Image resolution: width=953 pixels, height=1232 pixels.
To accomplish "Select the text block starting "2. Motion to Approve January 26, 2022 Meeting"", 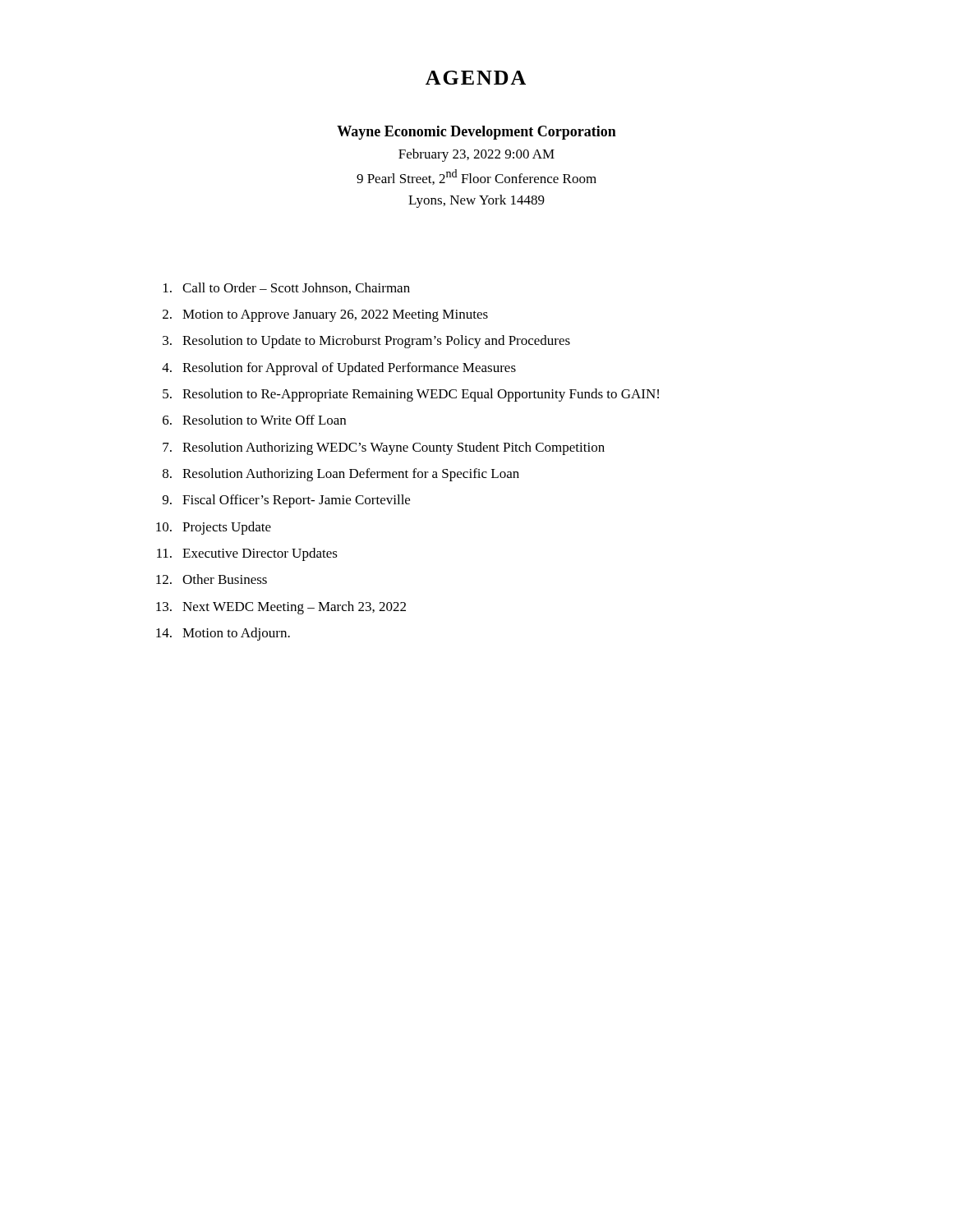I will pos(310,315).
